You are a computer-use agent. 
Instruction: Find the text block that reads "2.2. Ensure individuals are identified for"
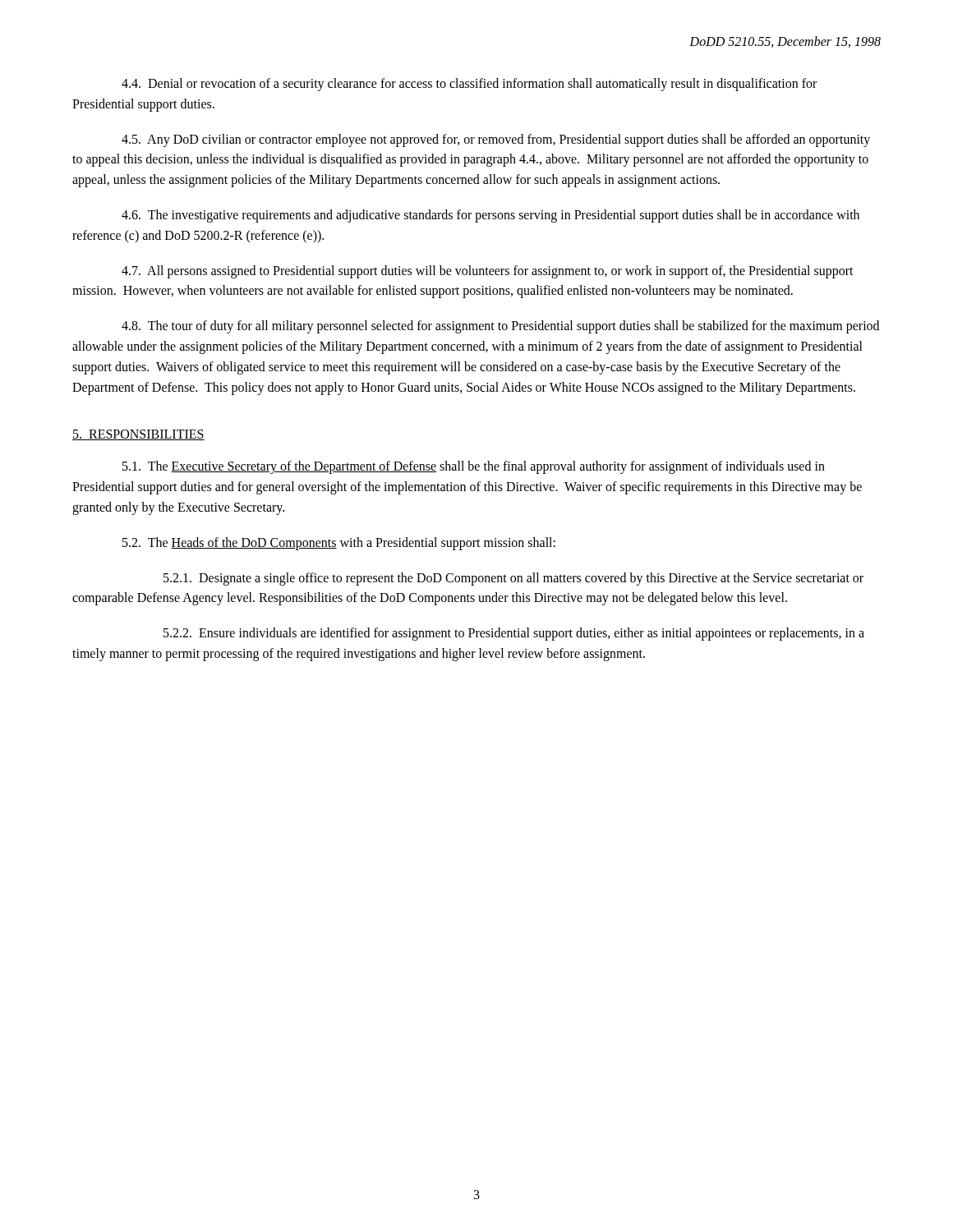tap(468, 643)
